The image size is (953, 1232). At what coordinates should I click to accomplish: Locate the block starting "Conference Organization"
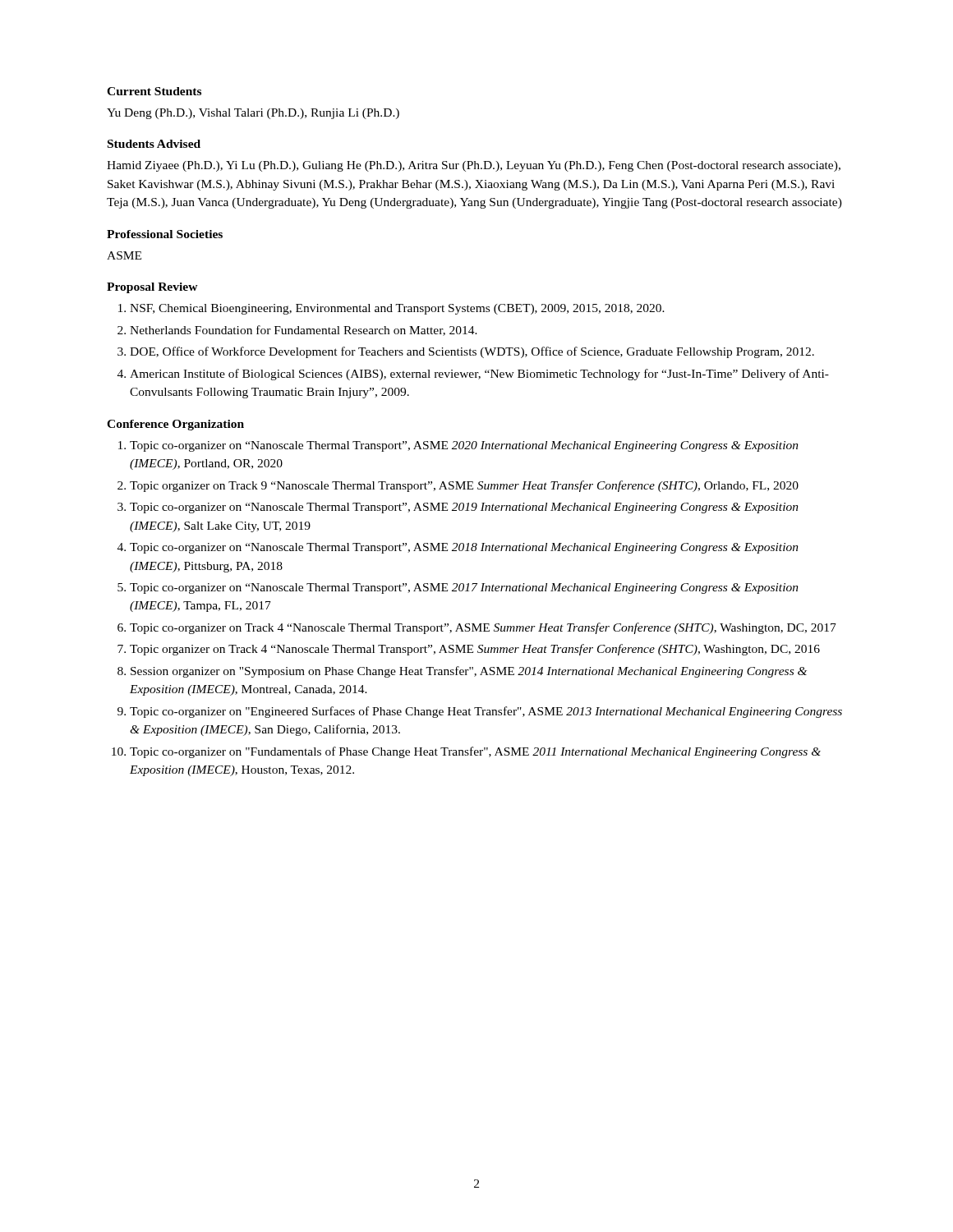pos(175,423)
